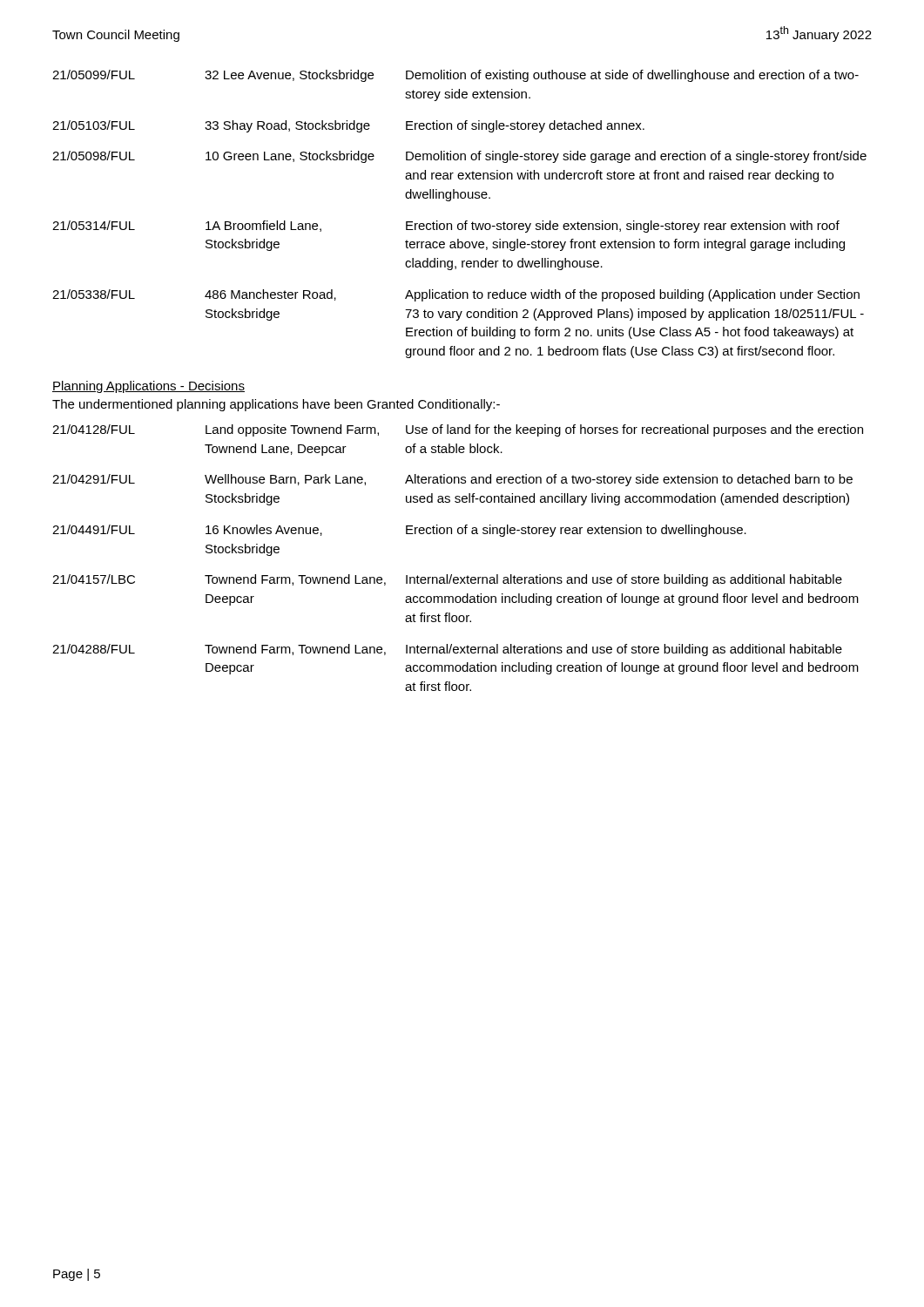Find the list item that says "21/05314/FUL 1A Broomfield"
The image size is (924, 1307).
point(462,244)
